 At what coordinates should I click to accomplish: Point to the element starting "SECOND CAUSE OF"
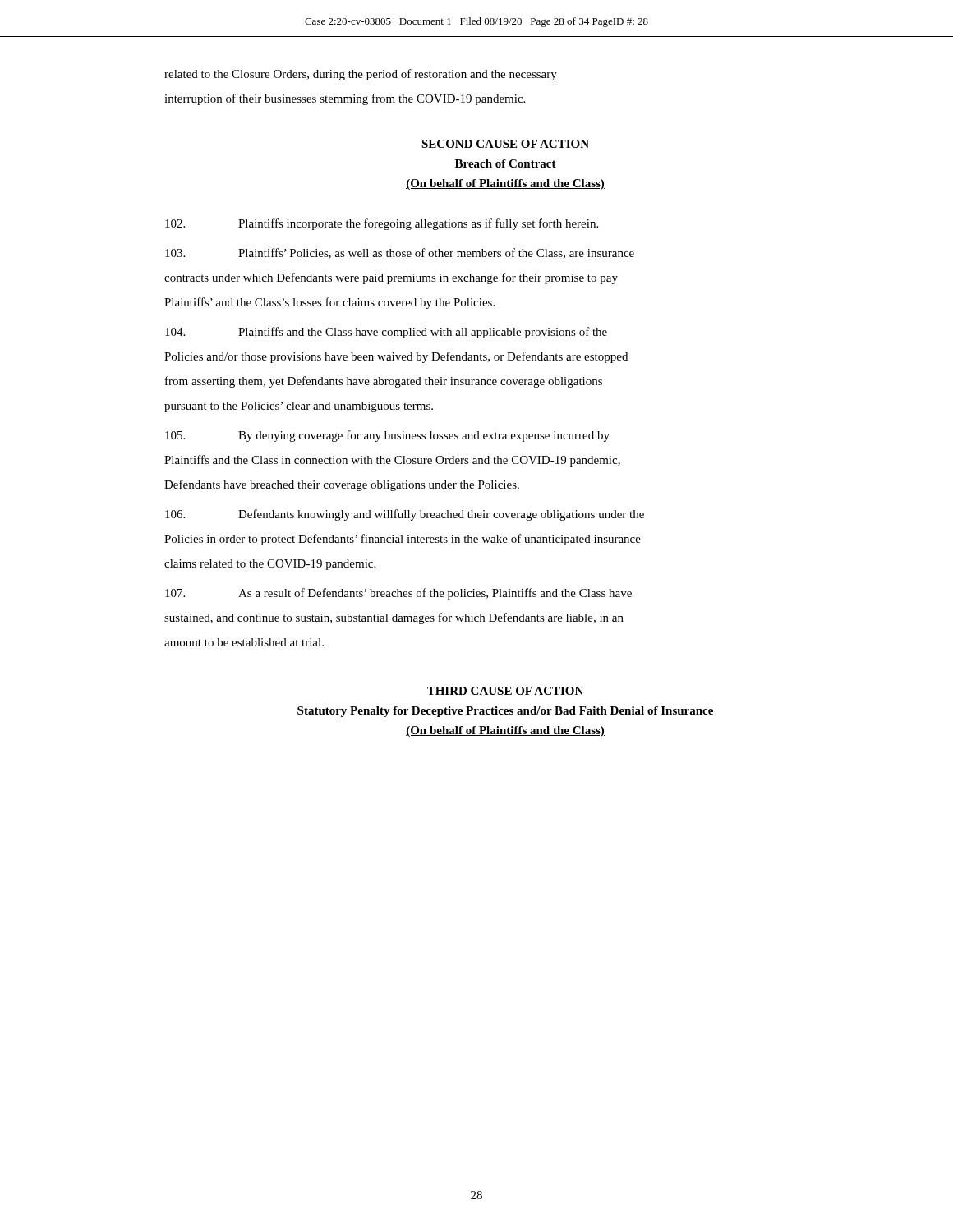[x=505, y=163]
